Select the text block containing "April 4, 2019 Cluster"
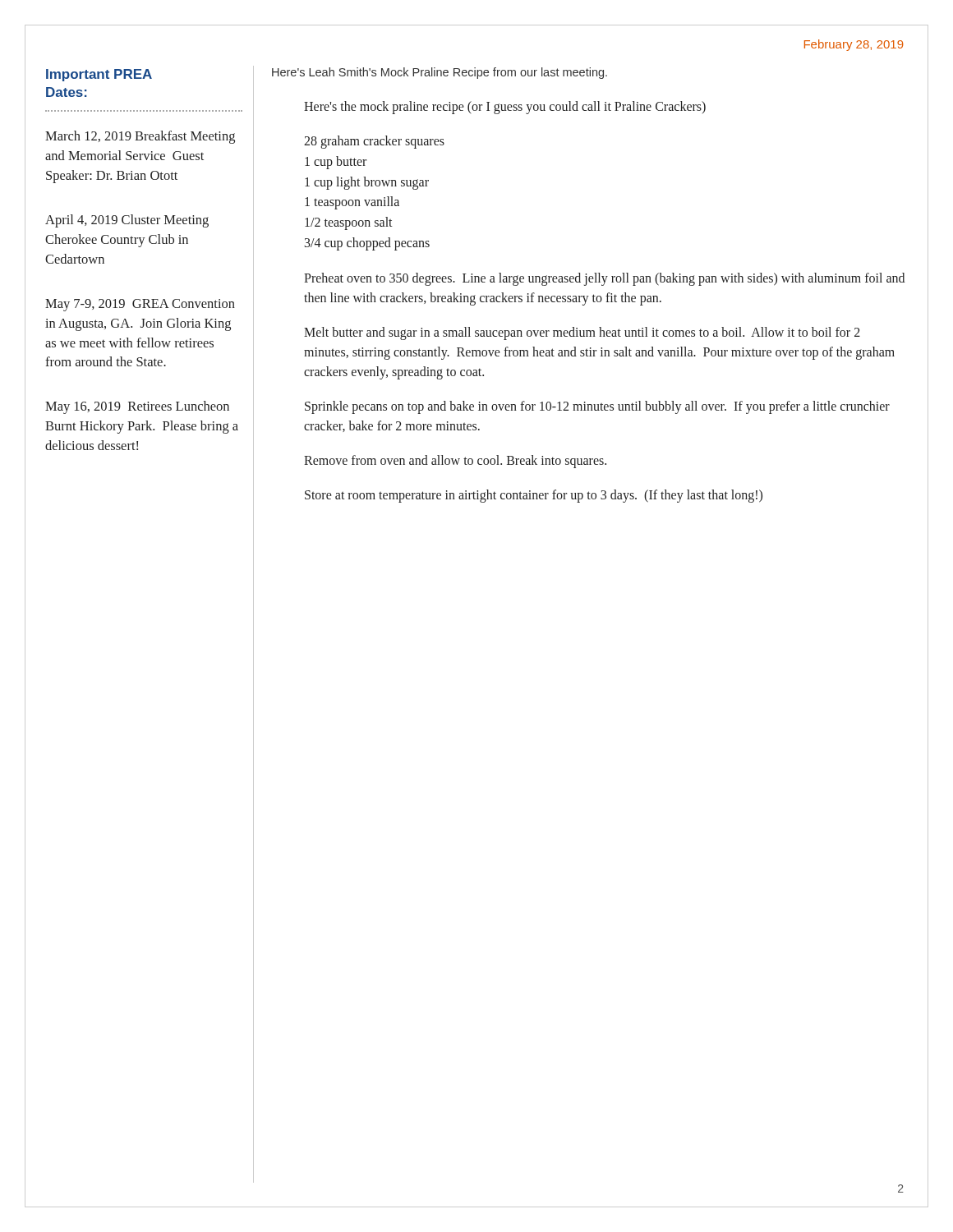The height and width of the screenshot is (1232, 953). pos(127,239)
